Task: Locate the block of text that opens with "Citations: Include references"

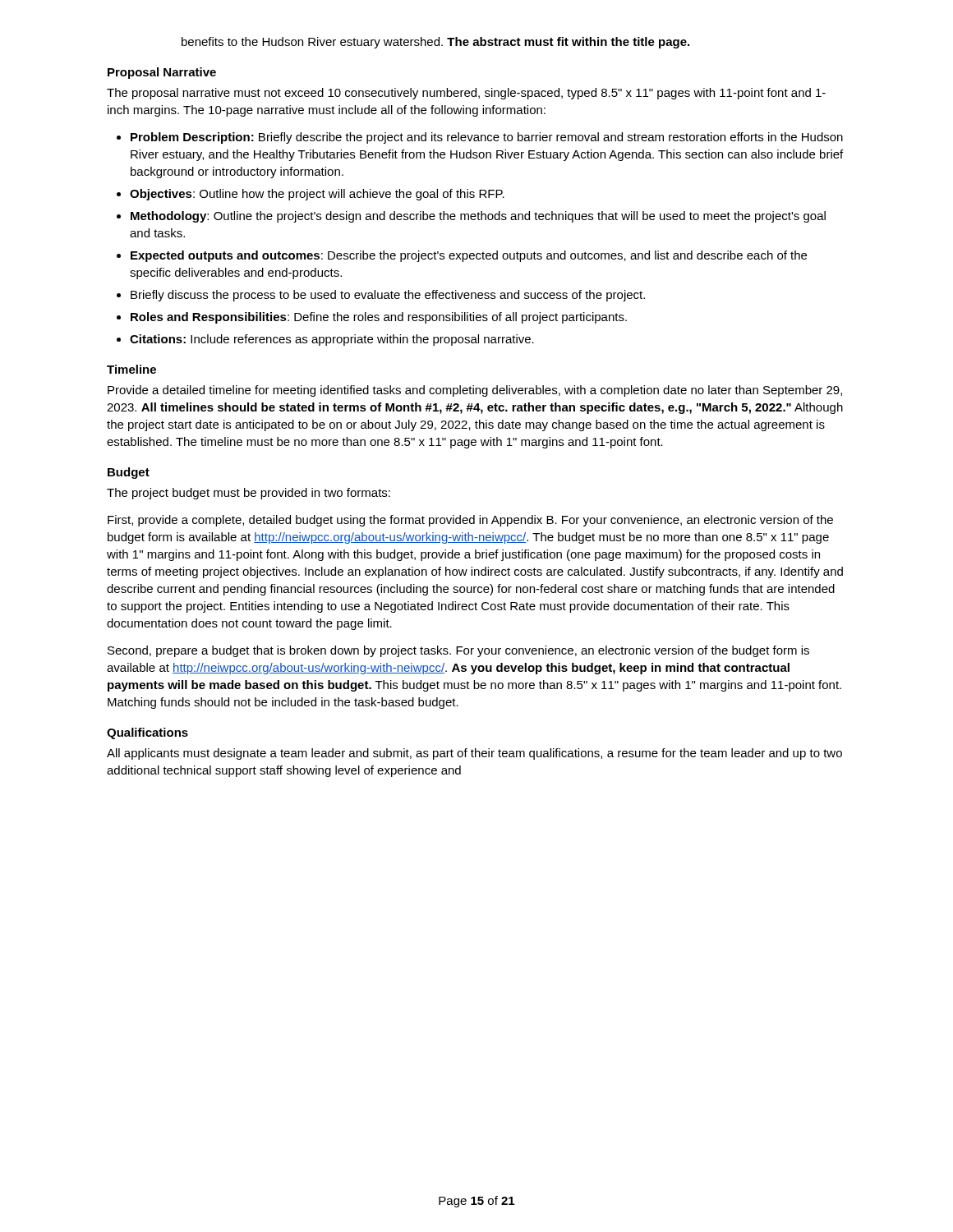Action: point(332,339)
